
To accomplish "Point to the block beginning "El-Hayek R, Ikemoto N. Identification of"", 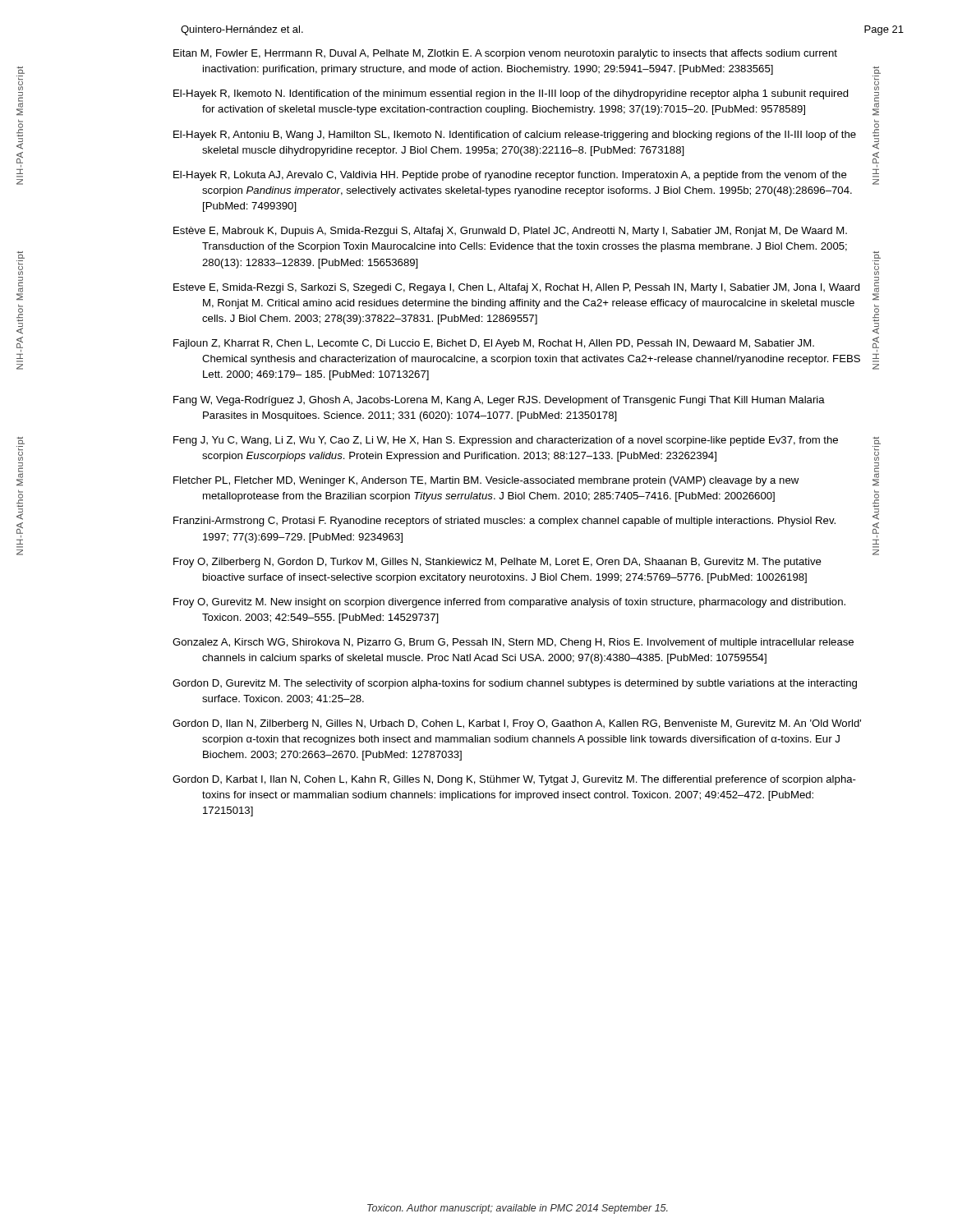I will point(511,101).
